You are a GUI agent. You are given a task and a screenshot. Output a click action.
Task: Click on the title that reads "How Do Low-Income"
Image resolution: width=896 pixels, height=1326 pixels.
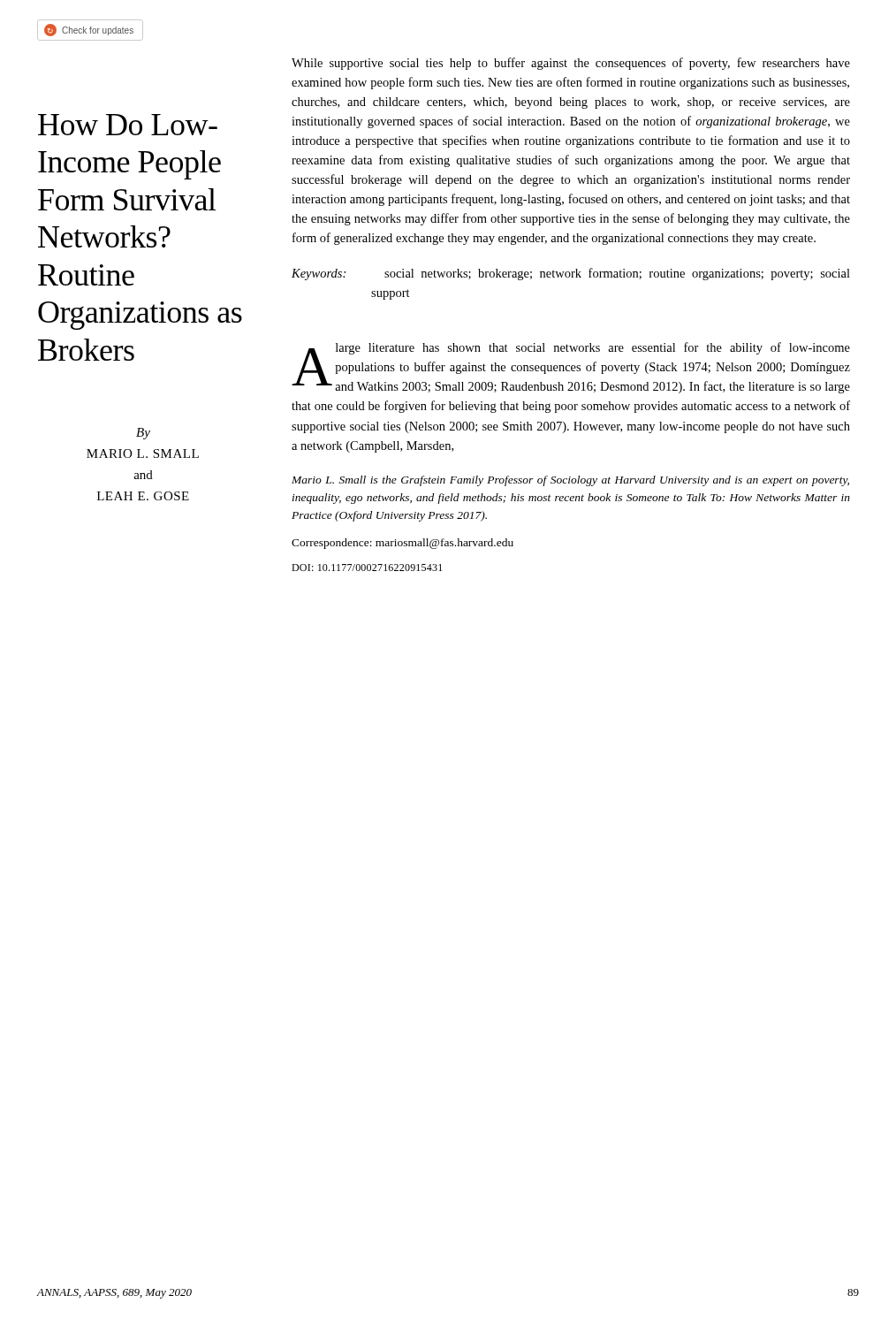(140, 237)
